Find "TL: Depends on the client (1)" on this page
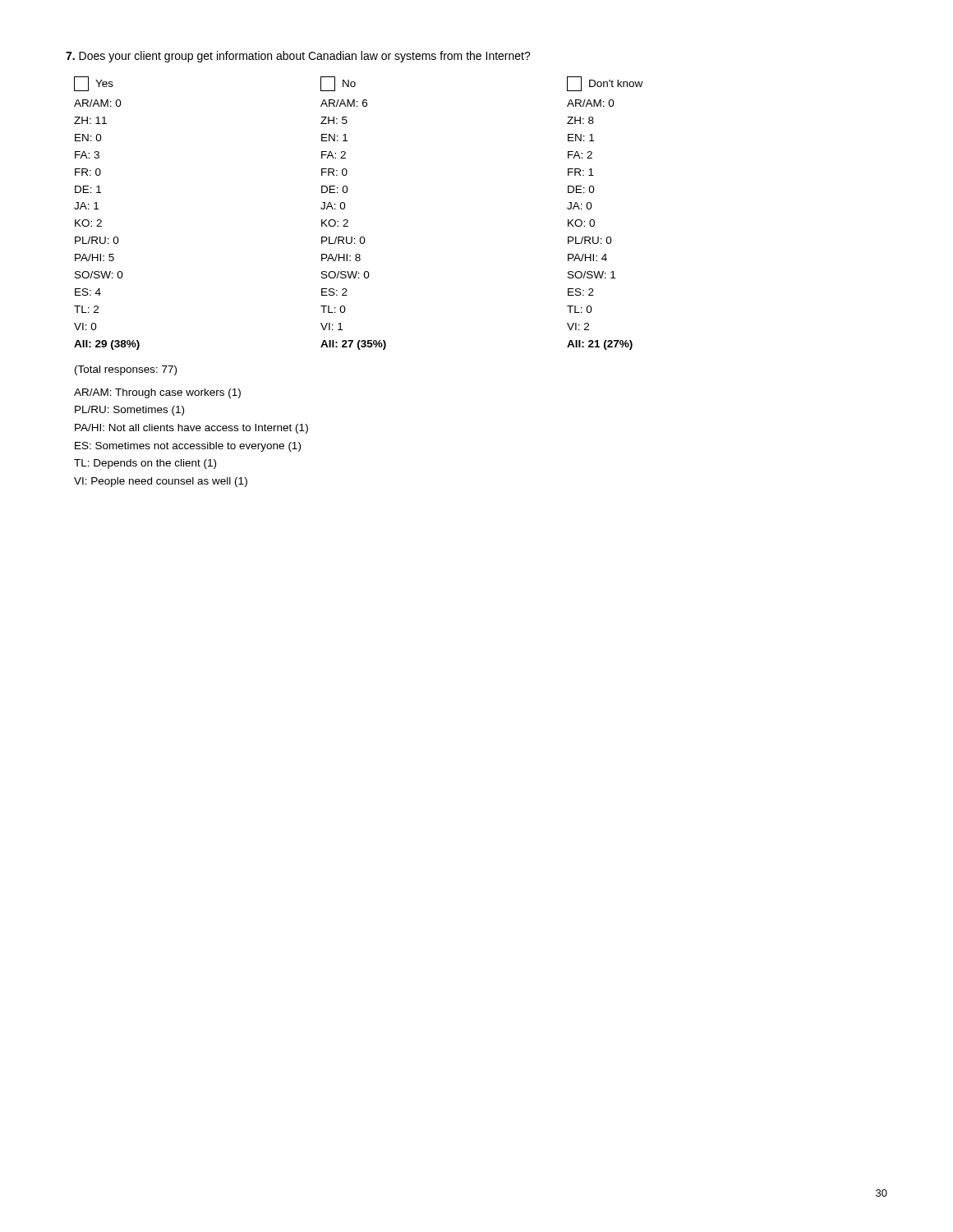Viewport: 953px width, 1232px height. point(145,463)
